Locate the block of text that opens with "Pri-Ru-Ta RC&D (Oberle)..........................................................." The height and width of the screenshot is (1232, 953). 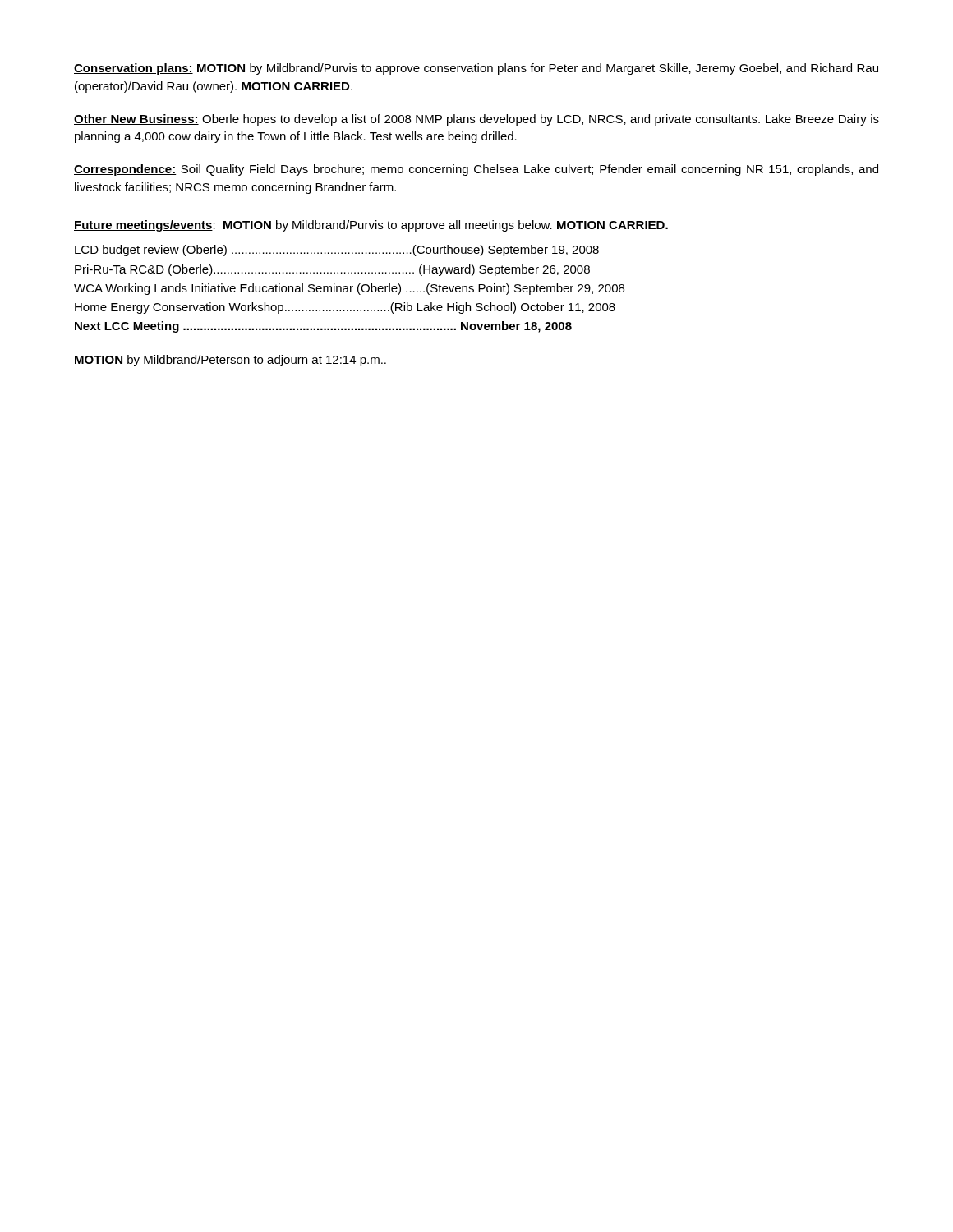(332, 269)
